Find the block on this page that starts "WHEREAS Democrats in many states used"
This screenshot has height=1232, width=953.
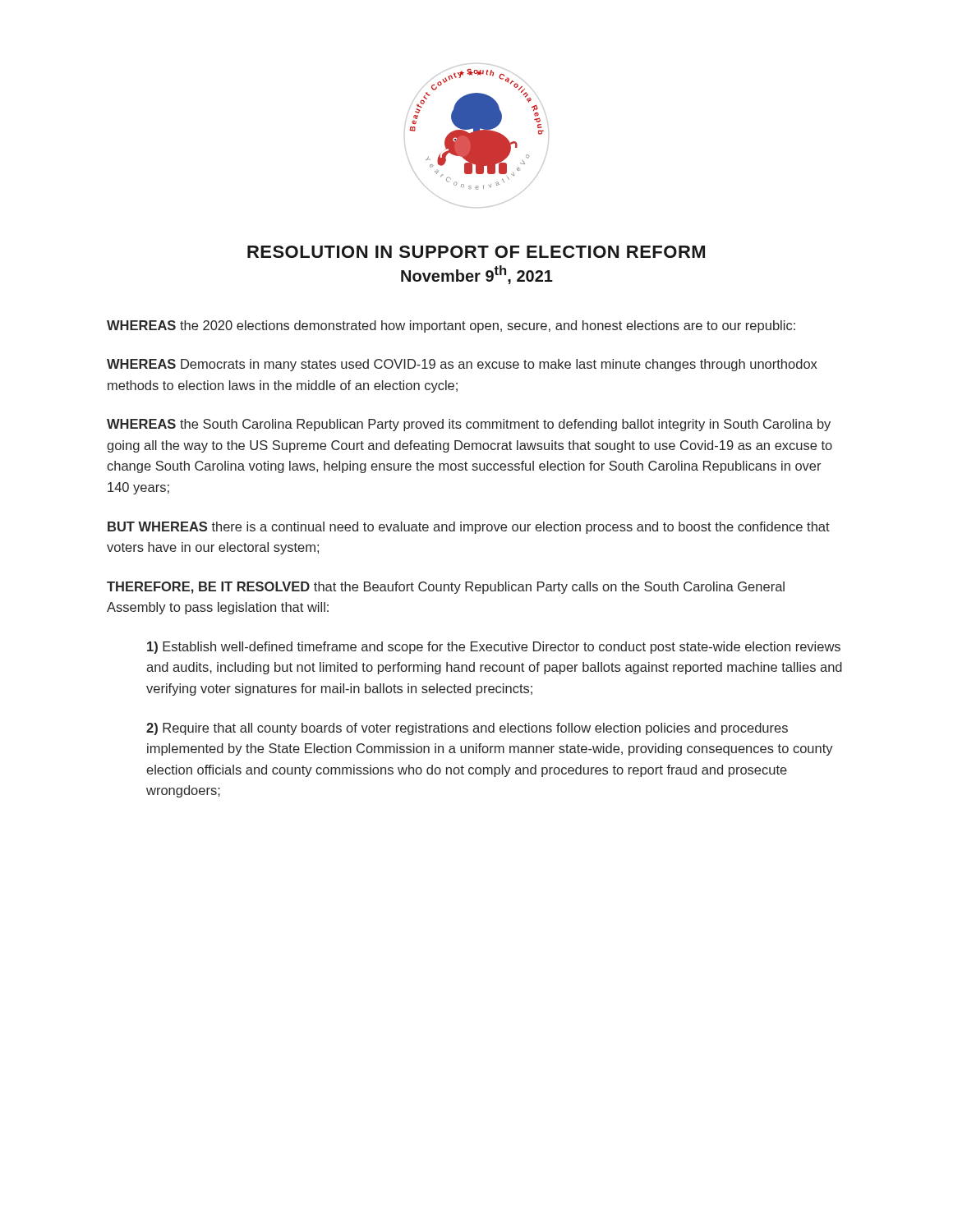pos(462,375)
